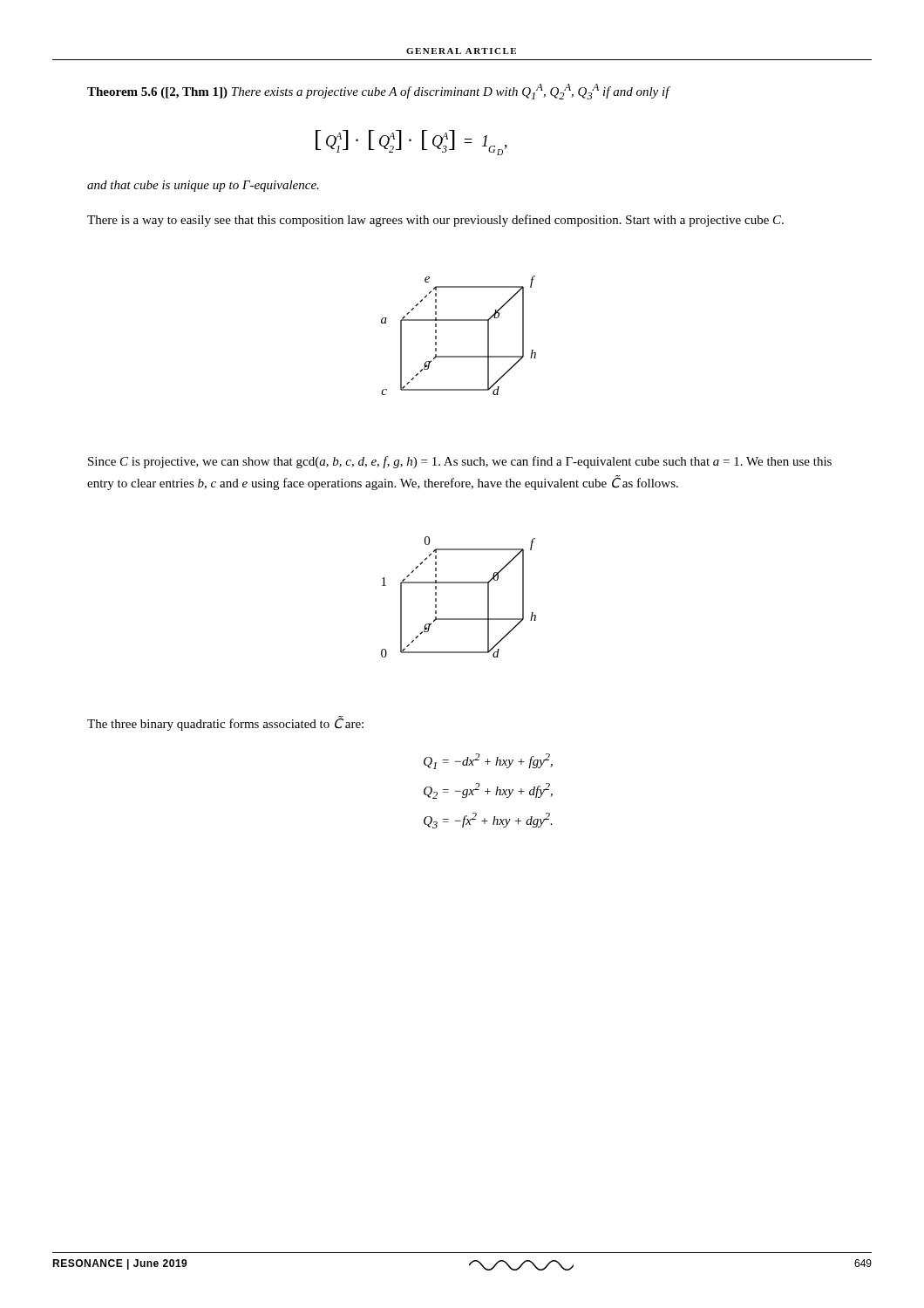Select the text block with the text "The three binary quadratic forms associated to"
Image resolution: width=924 pixels, height=1308 pixels.
coord(226,724)
